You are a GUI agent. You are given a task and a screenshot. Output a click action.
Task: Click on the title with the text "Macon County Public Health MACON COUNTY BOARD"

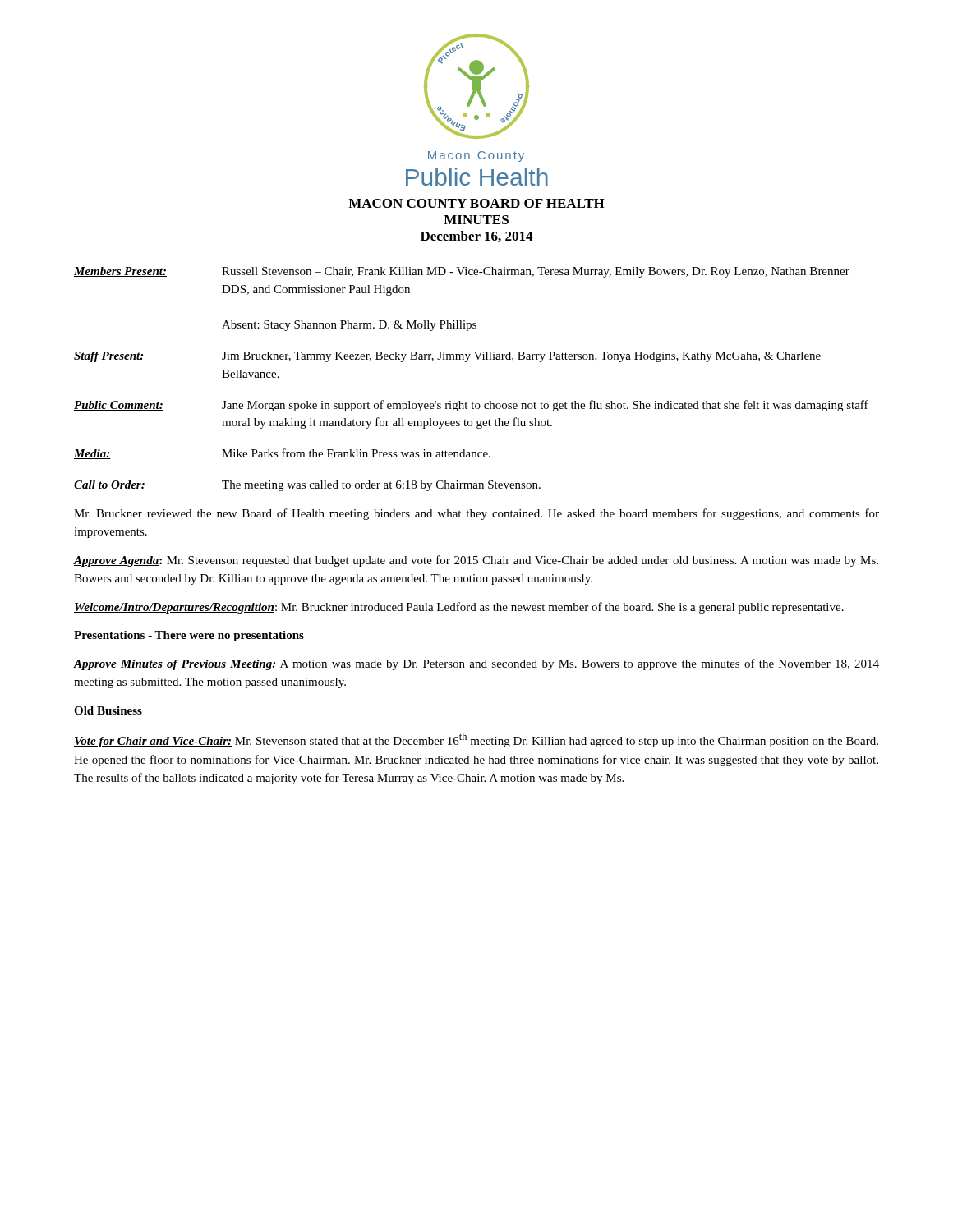coord(476,196)
